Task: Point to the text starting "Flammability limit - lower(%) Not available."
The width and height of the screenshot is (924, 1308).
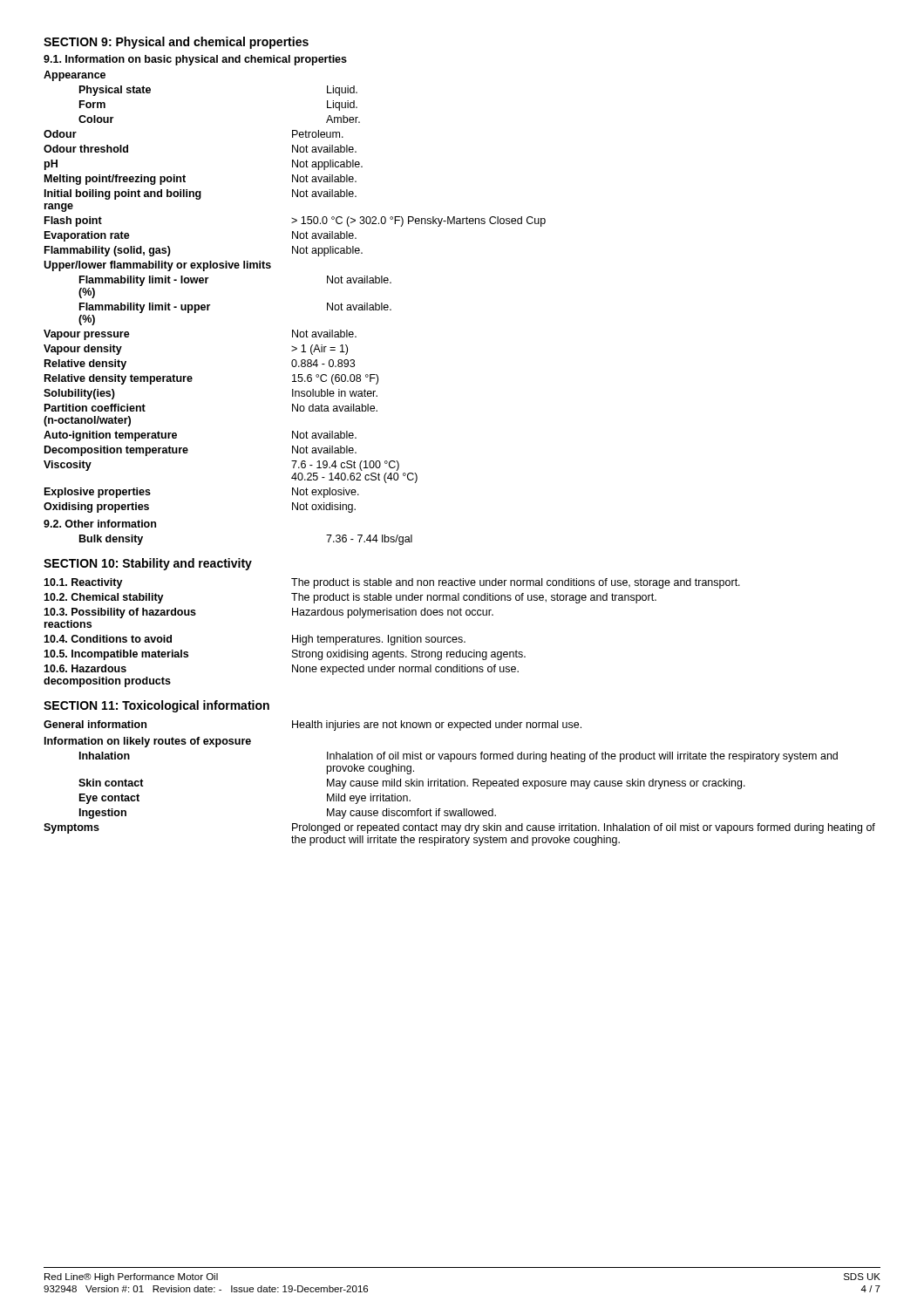Action: [x=140, y=279]
